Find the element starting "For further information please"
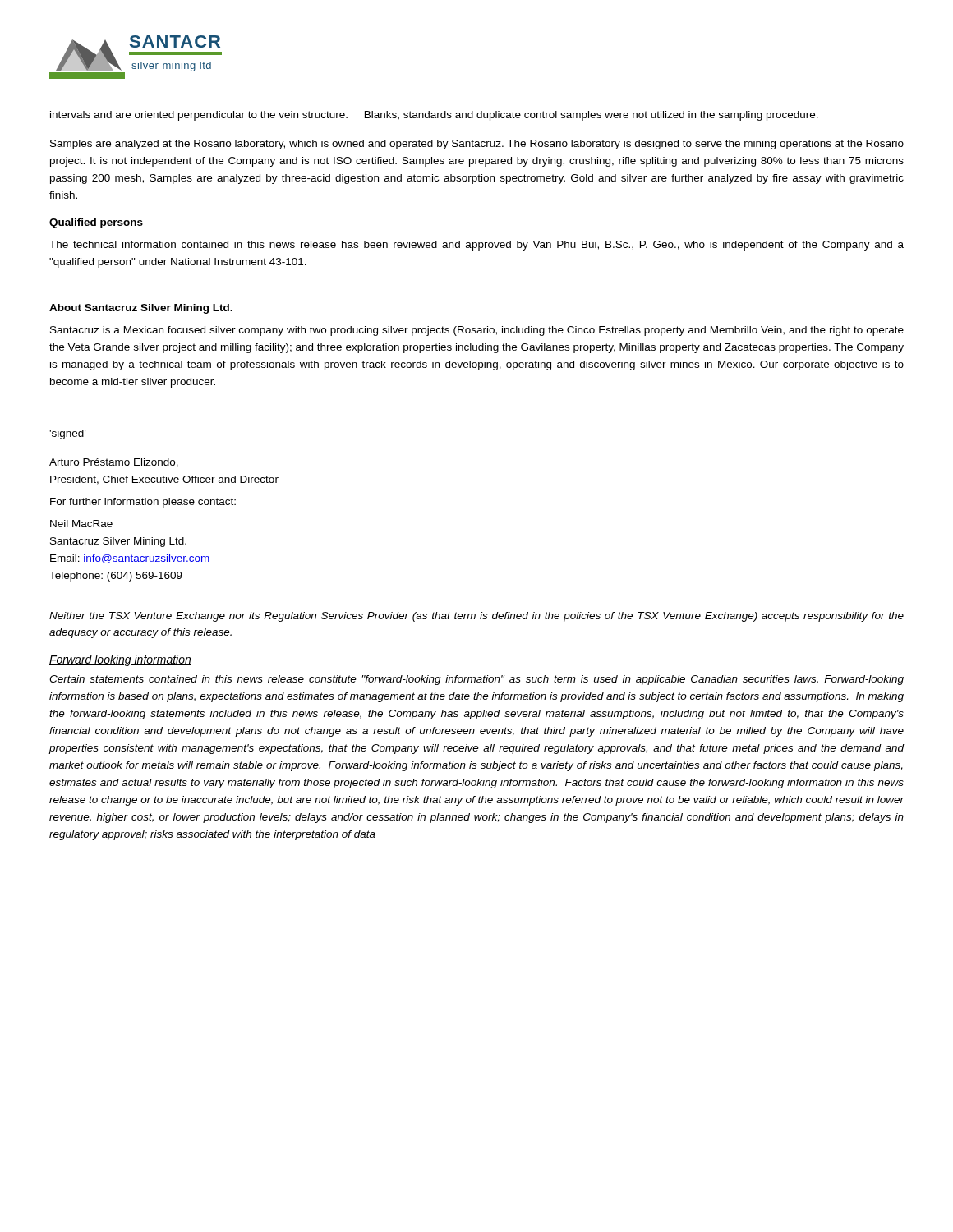The height and width of the screenshot is (1232, 953). (x=143, y=501)
